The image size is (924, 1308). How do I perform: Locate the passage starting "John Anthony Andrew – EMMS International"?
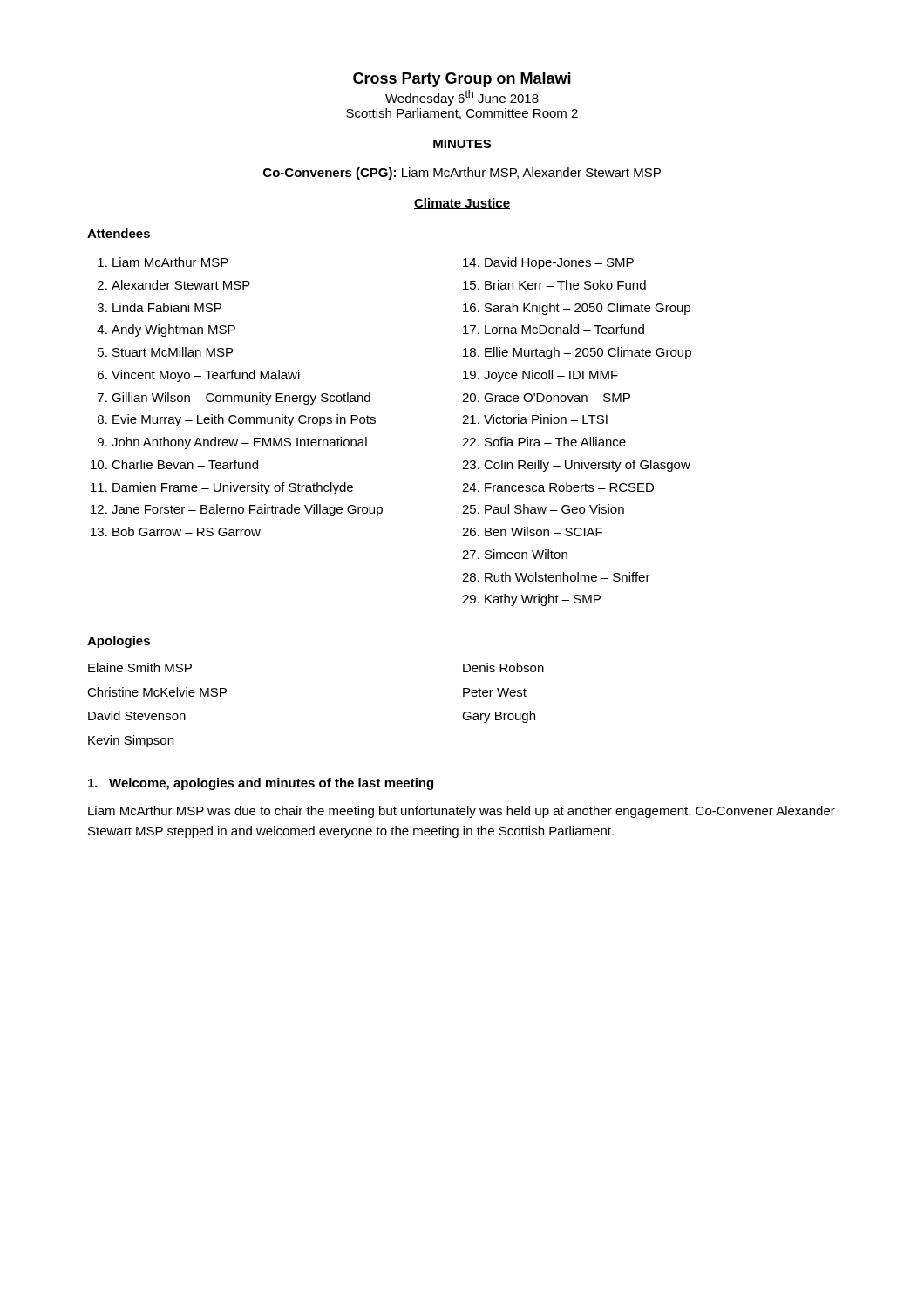[240, 442]
